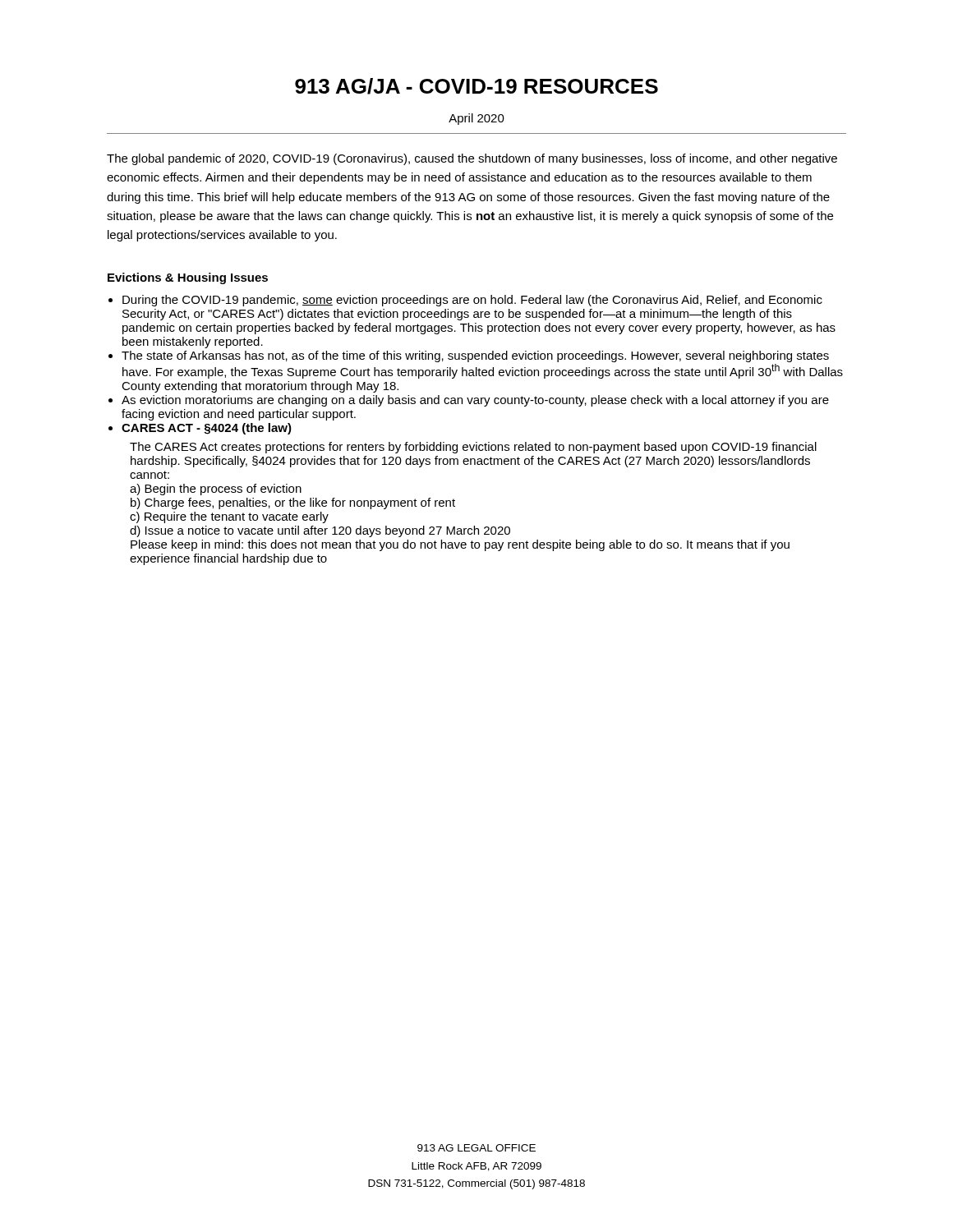The image size is (953, 1232).
Task: Point to "Evictions & Housing Issues"
Action: (188, 277)
